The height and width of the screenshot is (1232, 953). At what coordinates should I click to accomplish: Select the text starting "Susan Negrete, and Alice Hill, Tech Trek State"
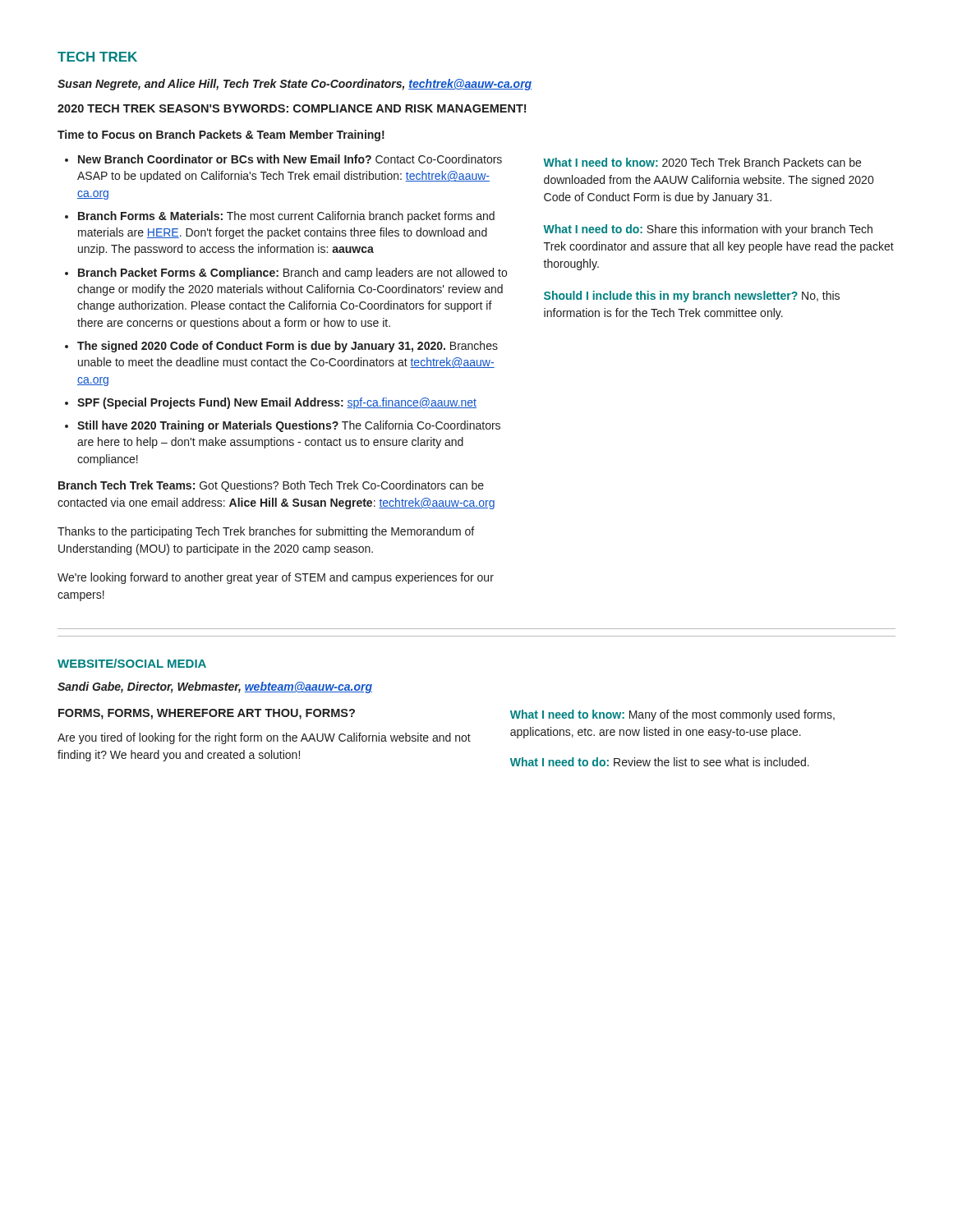[x=295, y=84]
